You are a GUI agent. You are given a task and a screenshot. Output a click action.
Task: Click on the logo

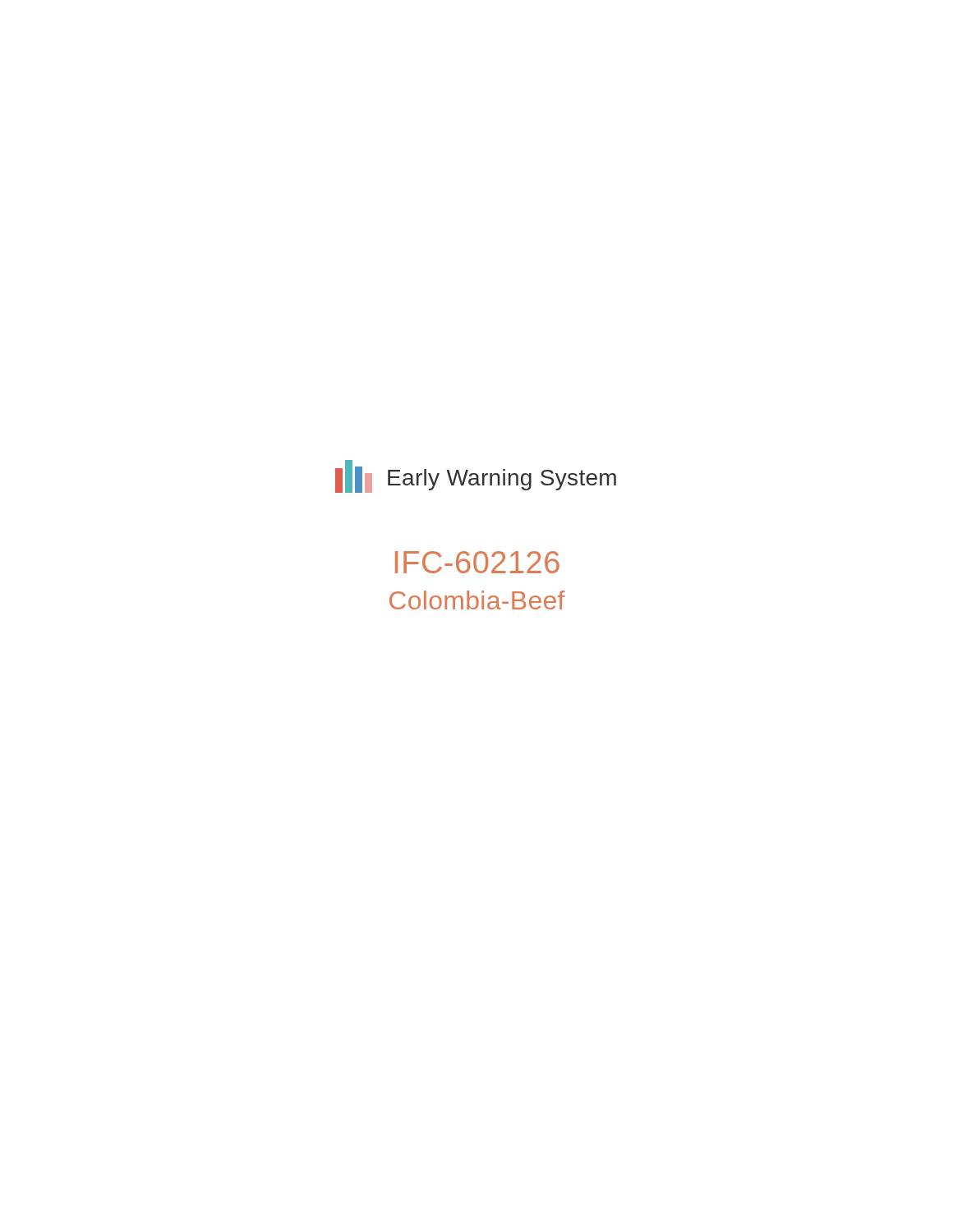click(355, 478)
